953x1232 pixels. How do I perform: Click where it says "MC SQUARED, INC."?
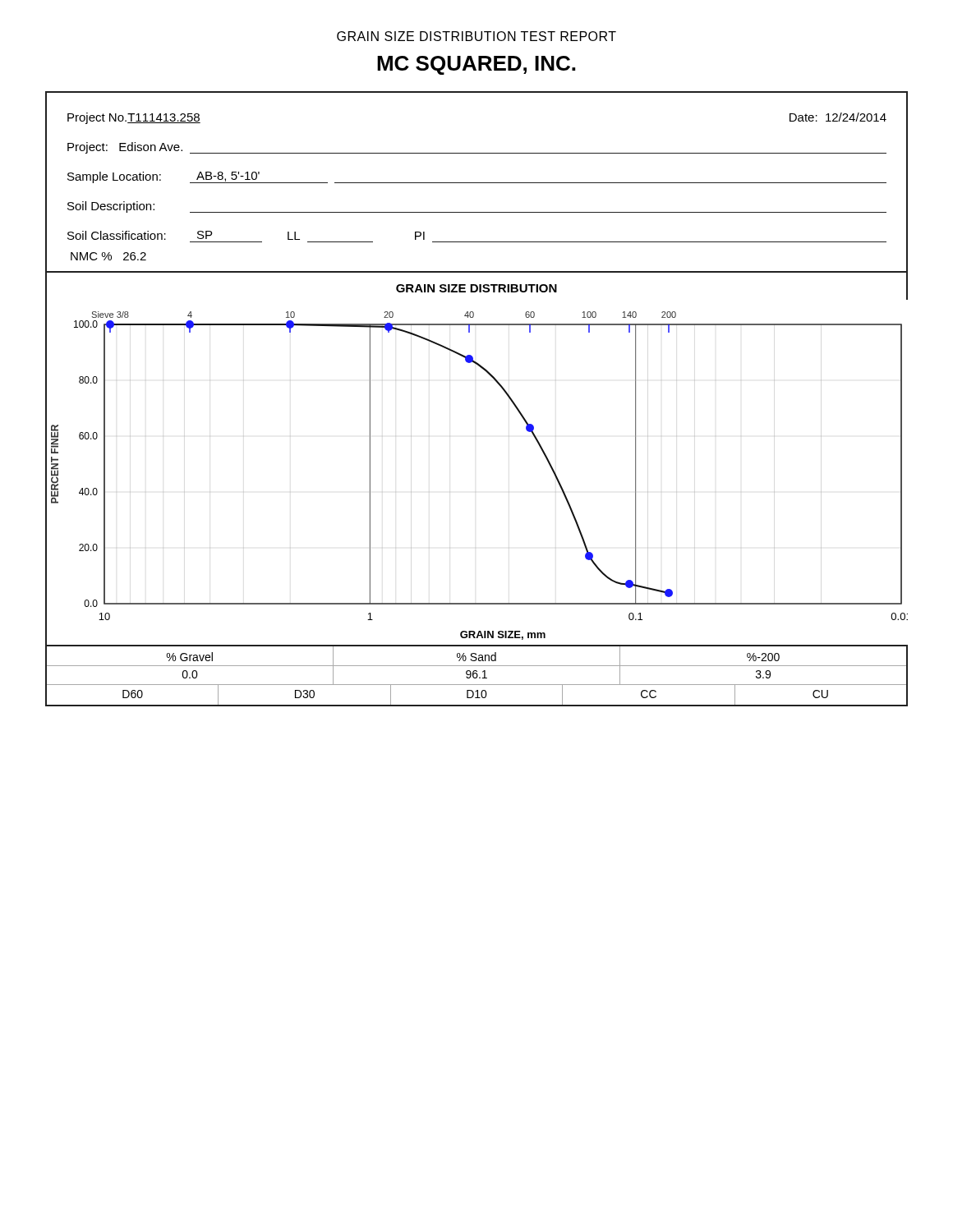point(476,63)
